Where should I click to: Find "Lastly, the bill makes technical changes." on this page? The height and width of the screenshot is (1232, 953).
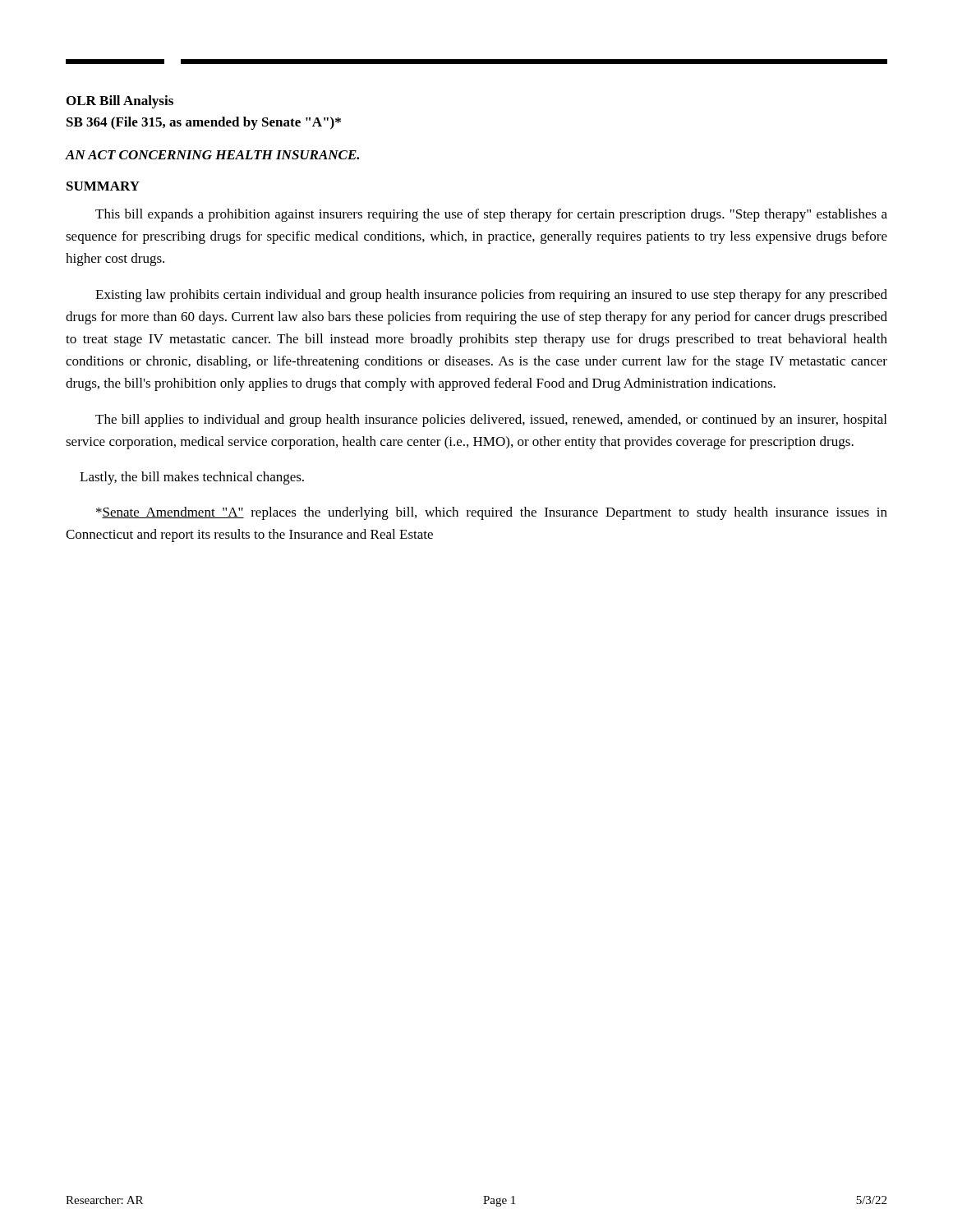pyautogui.click(x=185, y=477)
